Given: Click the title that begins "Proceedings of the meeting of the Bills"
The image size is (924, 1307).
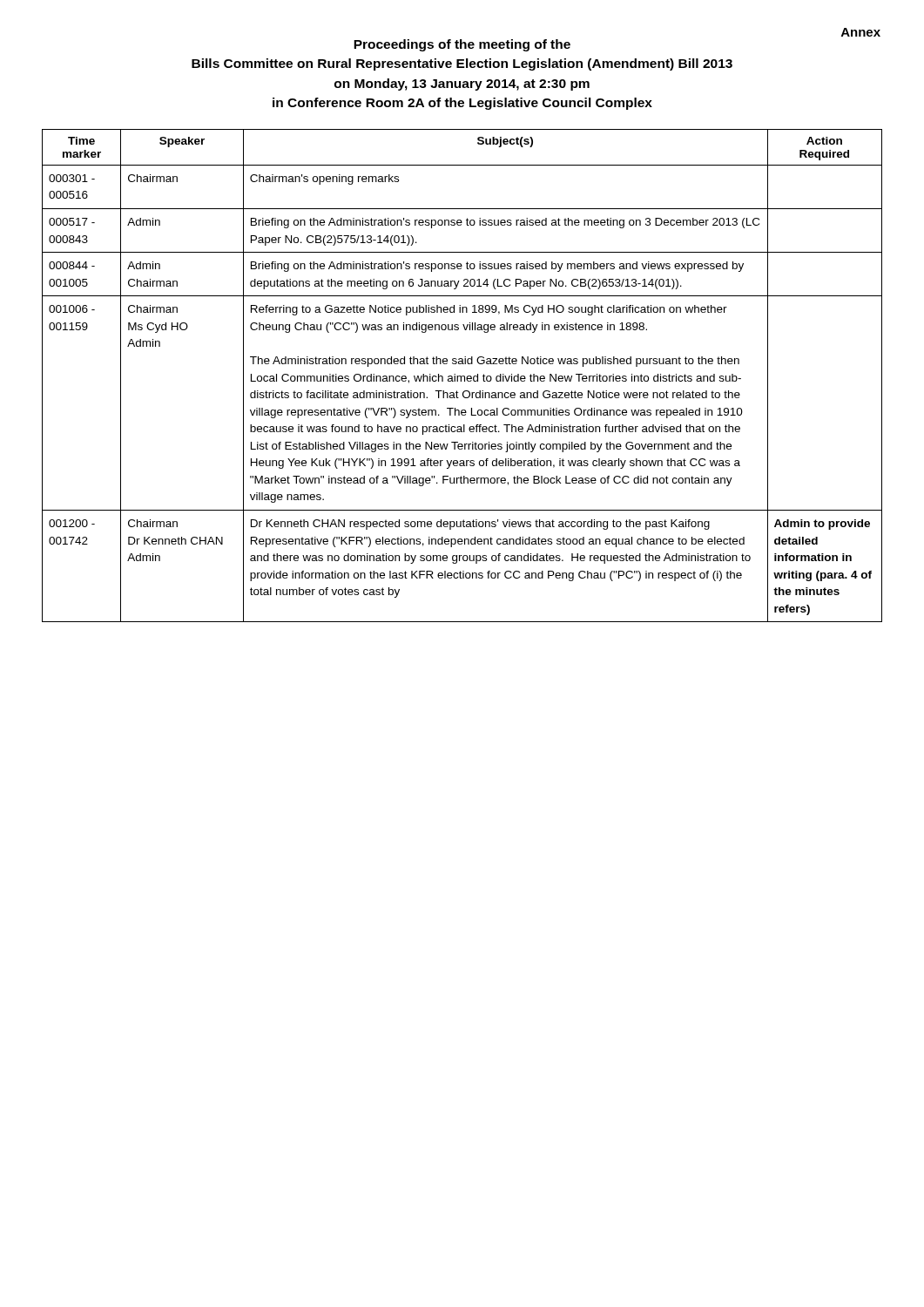Looking at the screenshot, I should (x=462, y=74).
